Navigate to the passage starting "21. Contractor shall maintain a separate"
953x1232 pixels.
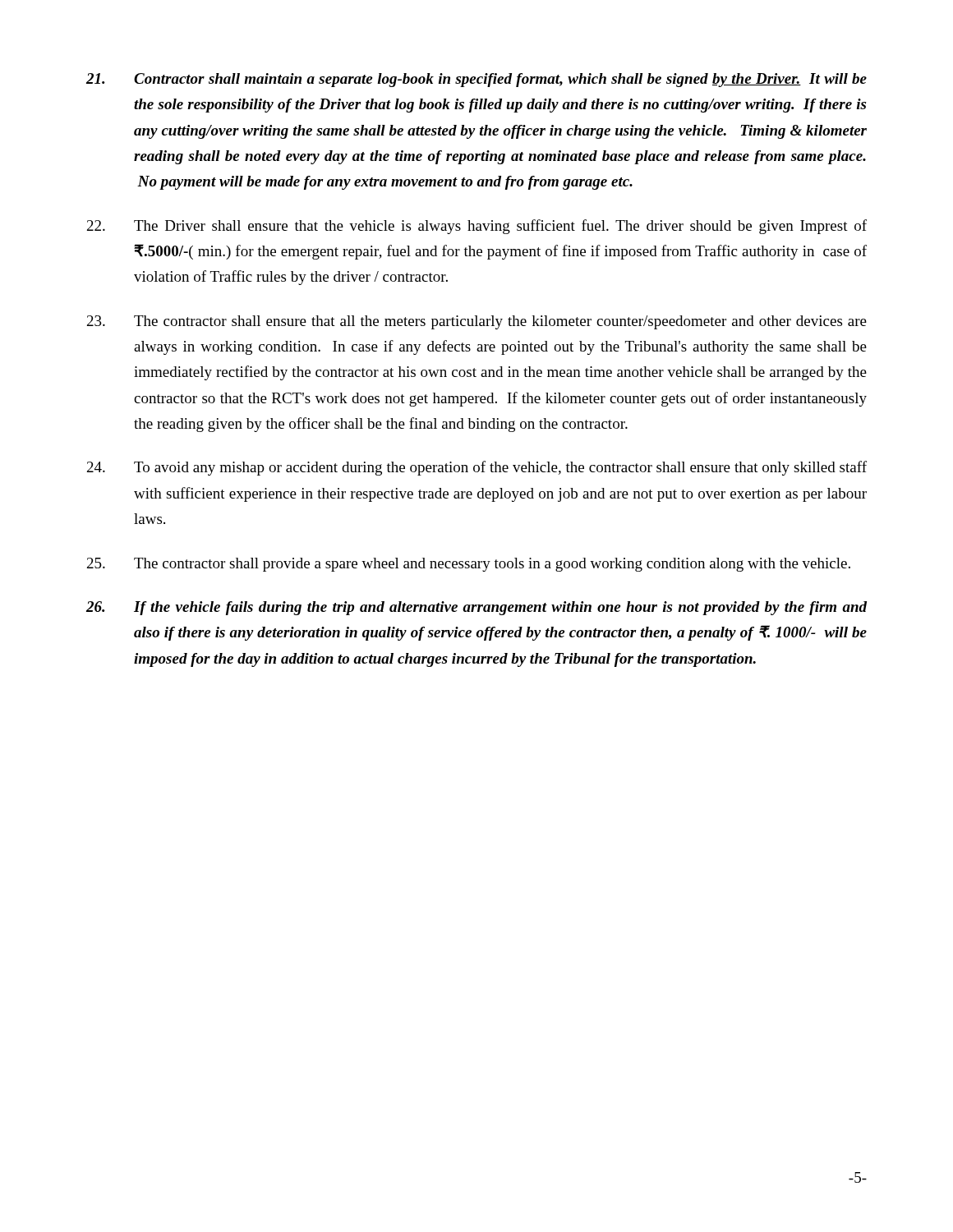(476, 130)
